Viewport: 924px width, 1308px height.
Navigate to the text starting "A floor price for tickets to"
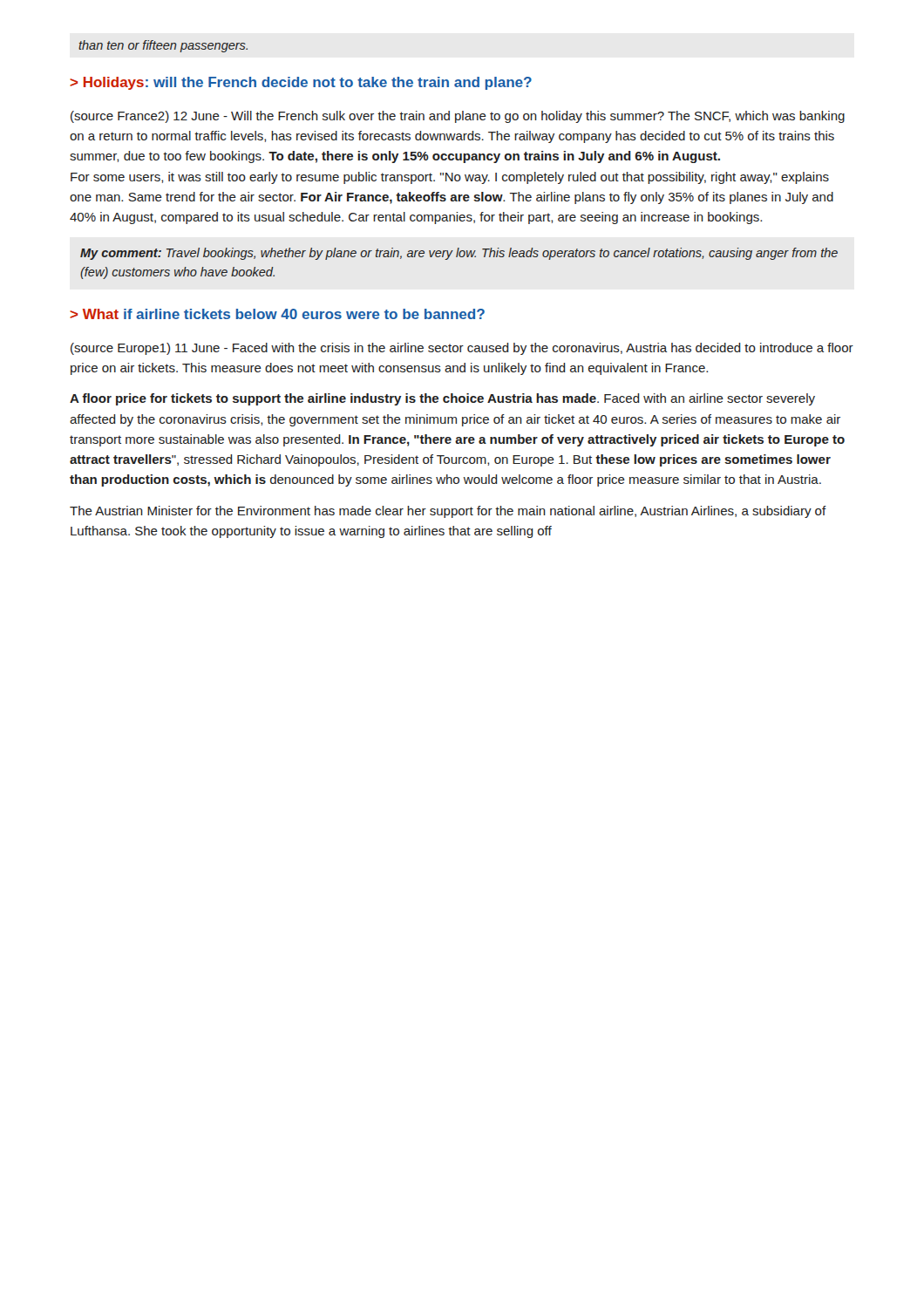(x=457, y=439)
